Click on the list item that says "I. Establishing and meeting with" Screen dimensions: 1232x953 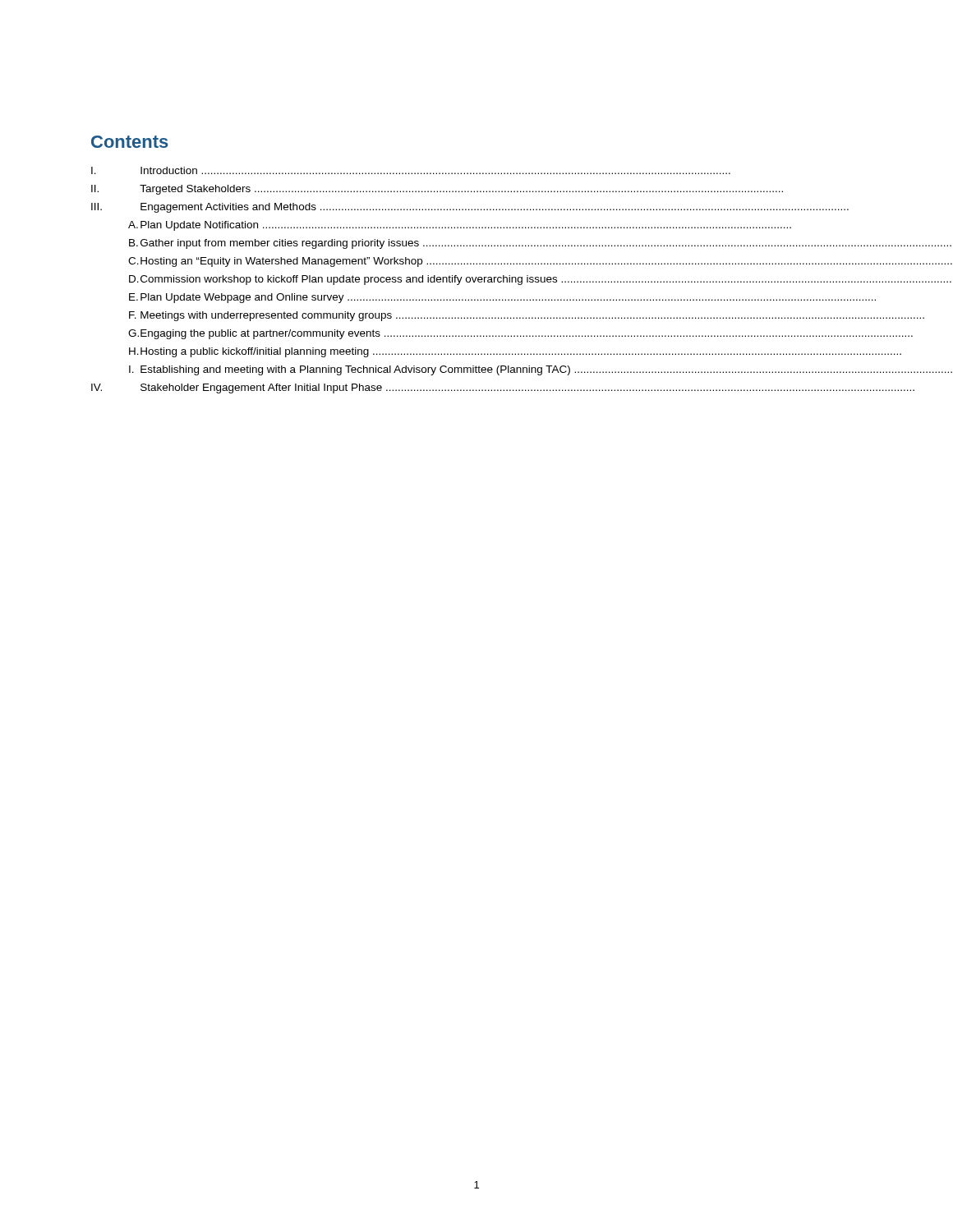point(522,369)
